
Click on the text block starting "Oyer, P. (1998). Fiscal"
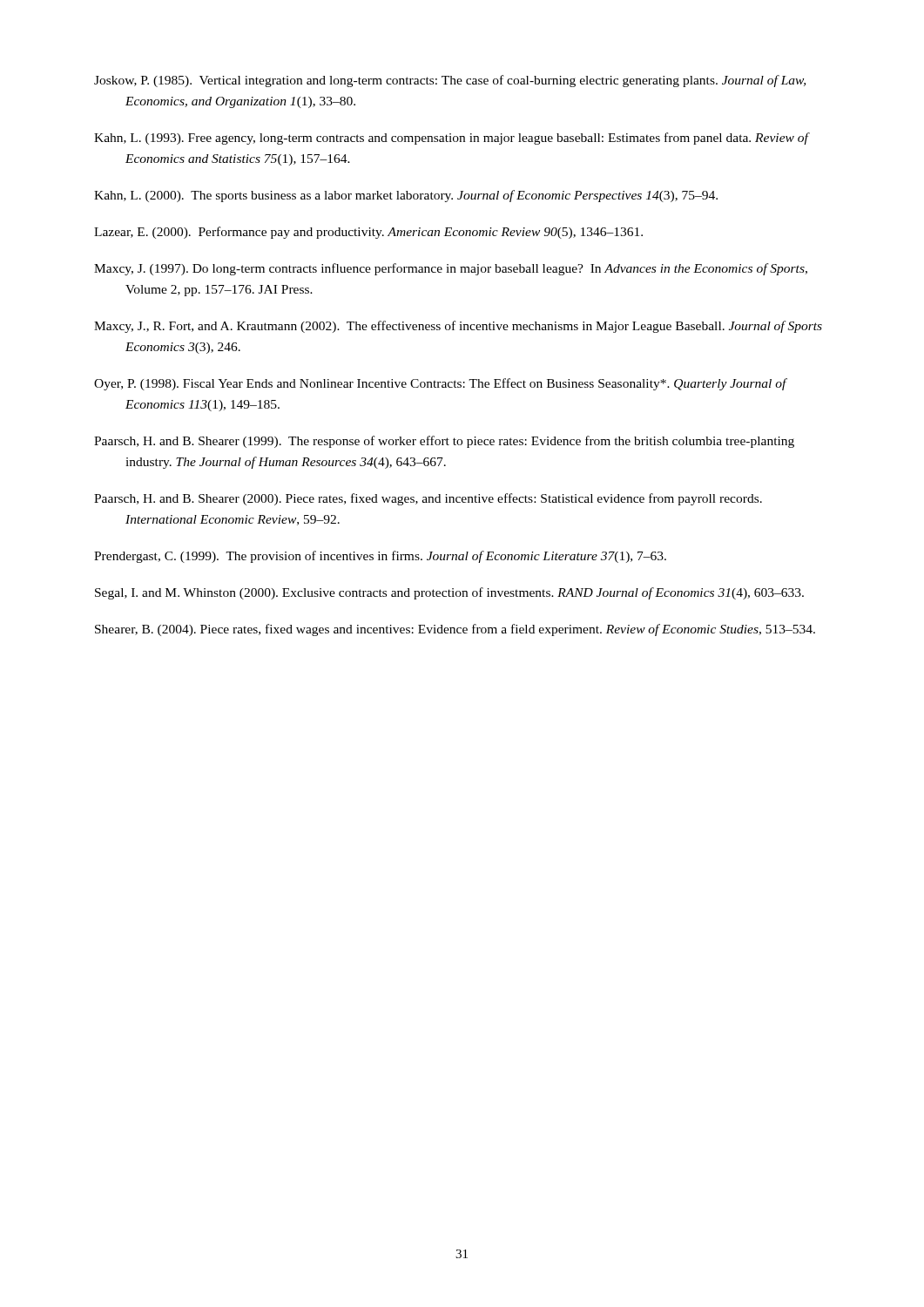click(440, 394)
